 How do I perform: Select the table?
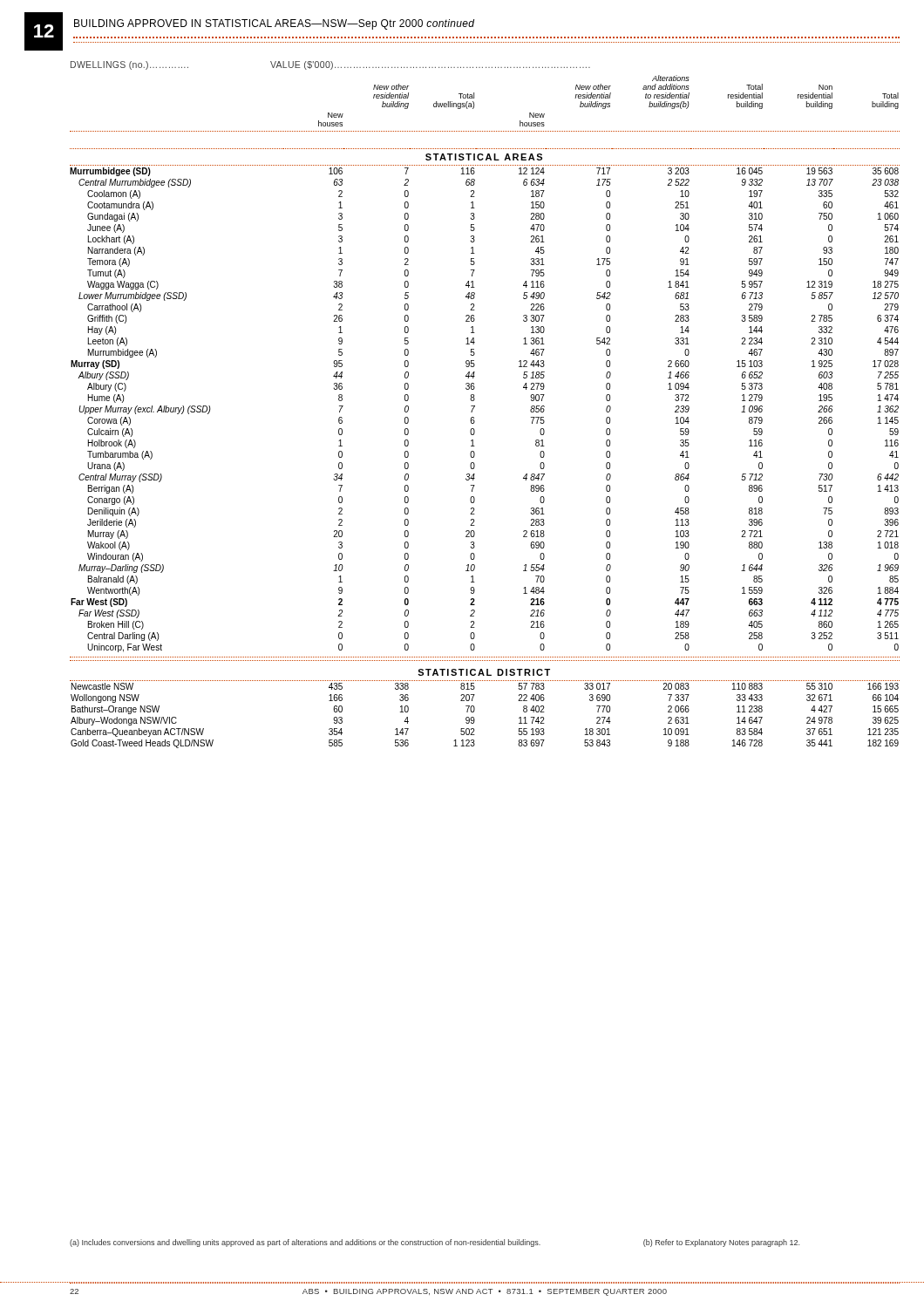click(x=485, y=449)
